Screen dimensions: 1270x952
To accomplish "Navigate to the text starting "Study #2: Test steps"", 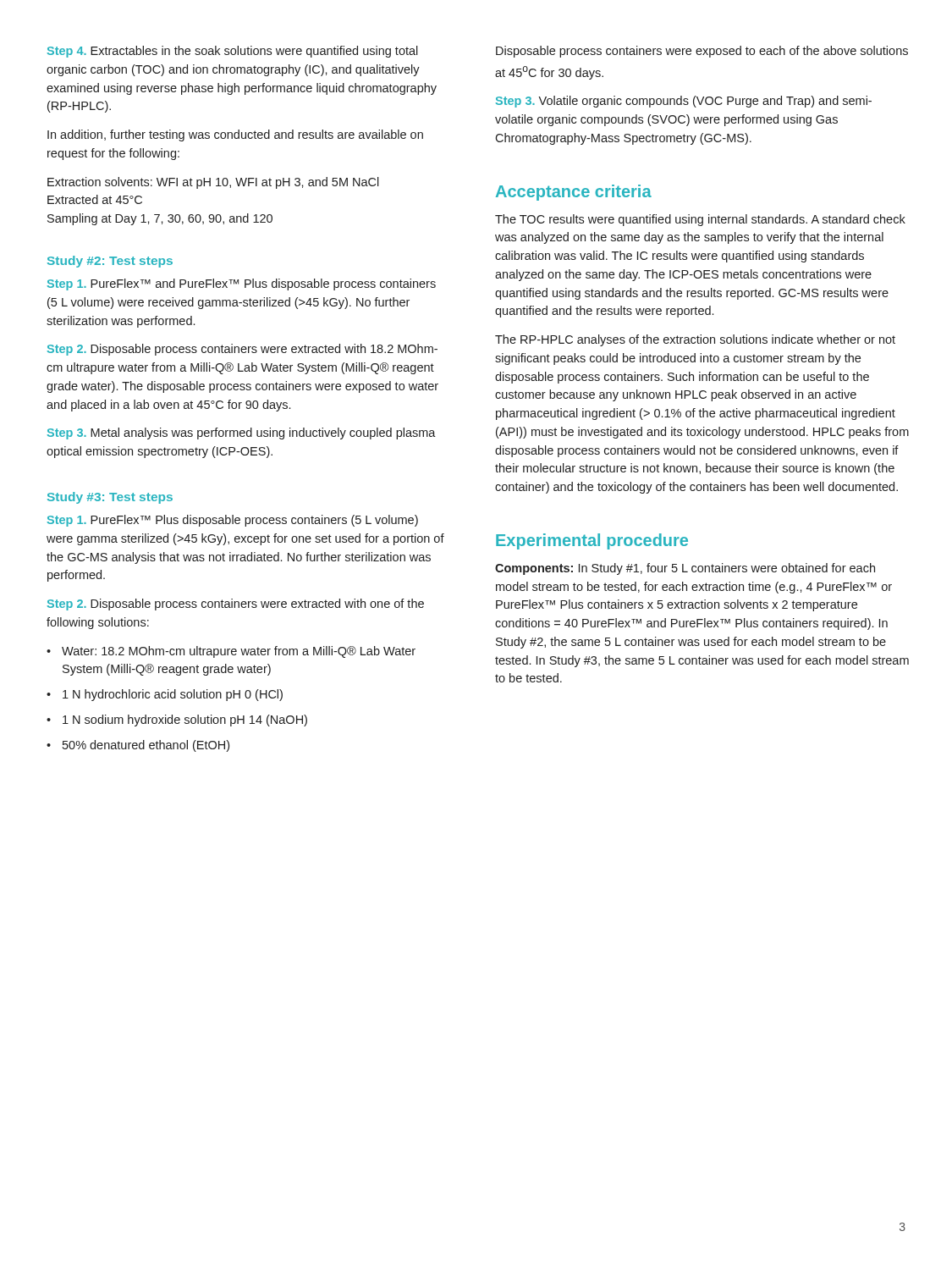I will [x=110, y=260].
